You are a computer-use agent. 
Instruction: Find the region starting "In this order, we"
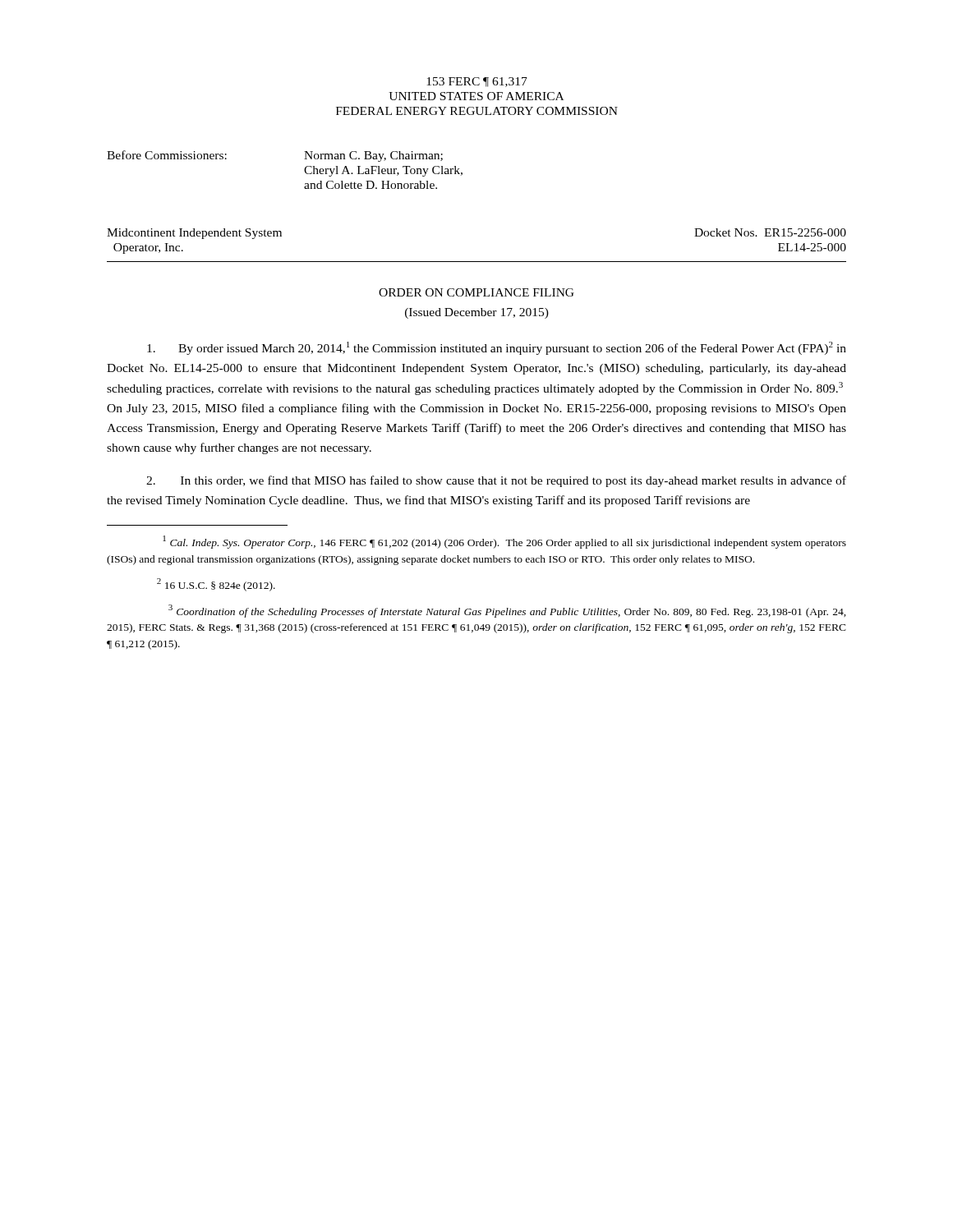tap(476, 490)
